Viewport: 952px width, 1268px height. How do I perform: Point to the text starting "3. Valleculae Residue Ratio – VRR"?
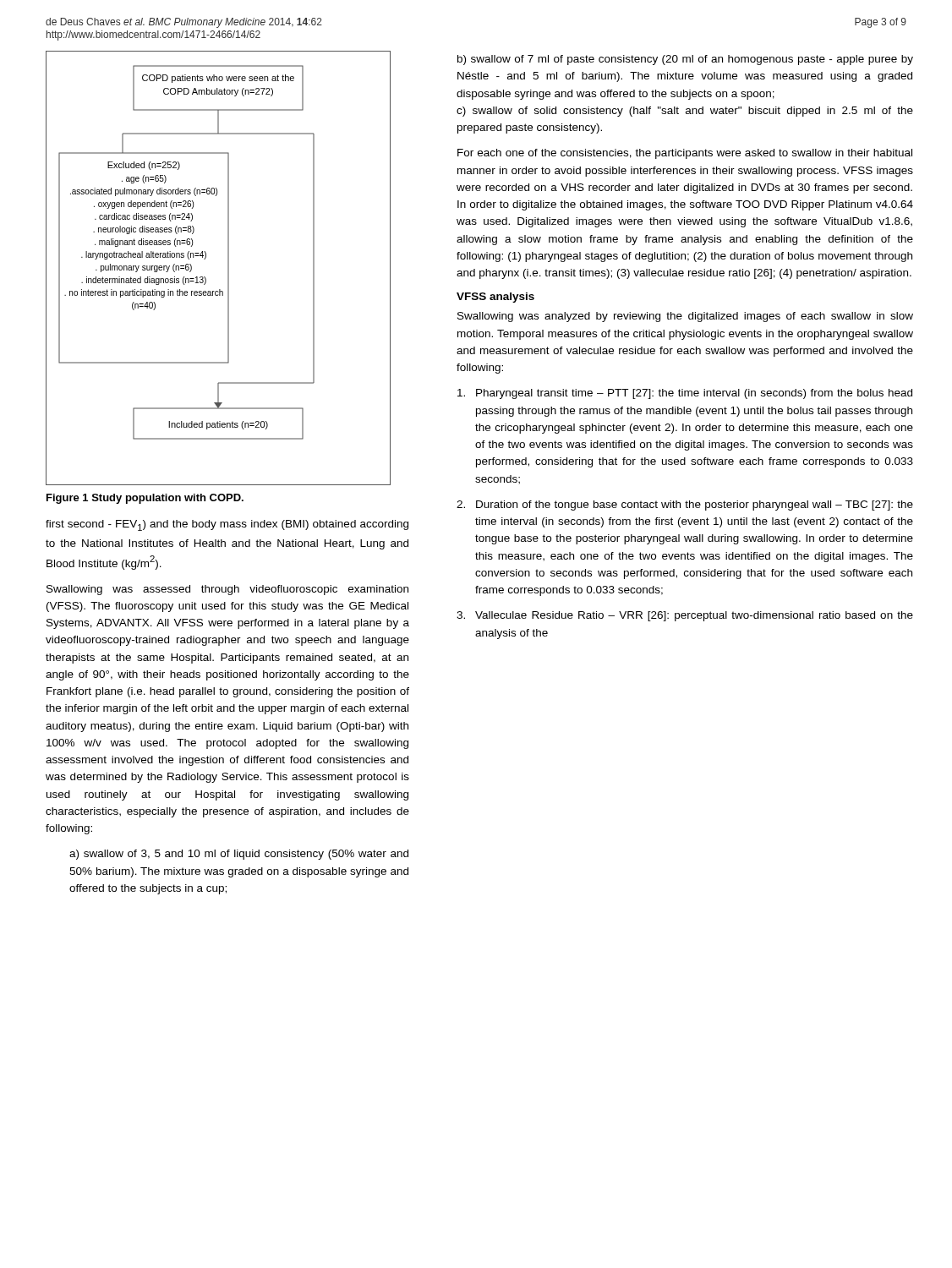pyautogui.click(x=685, y=624)
